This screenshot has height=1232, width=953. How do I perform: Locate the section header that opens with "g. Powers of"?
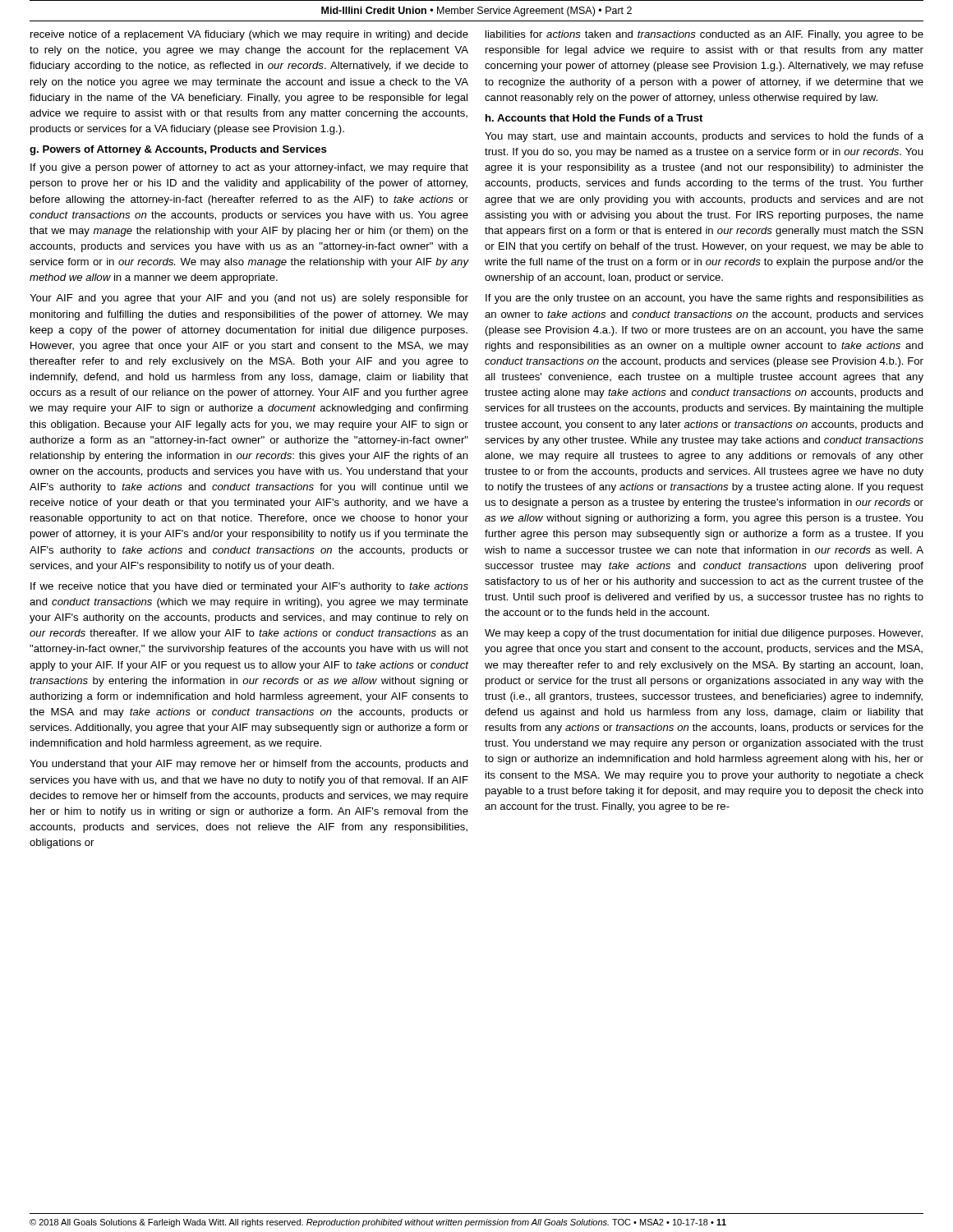178,149
